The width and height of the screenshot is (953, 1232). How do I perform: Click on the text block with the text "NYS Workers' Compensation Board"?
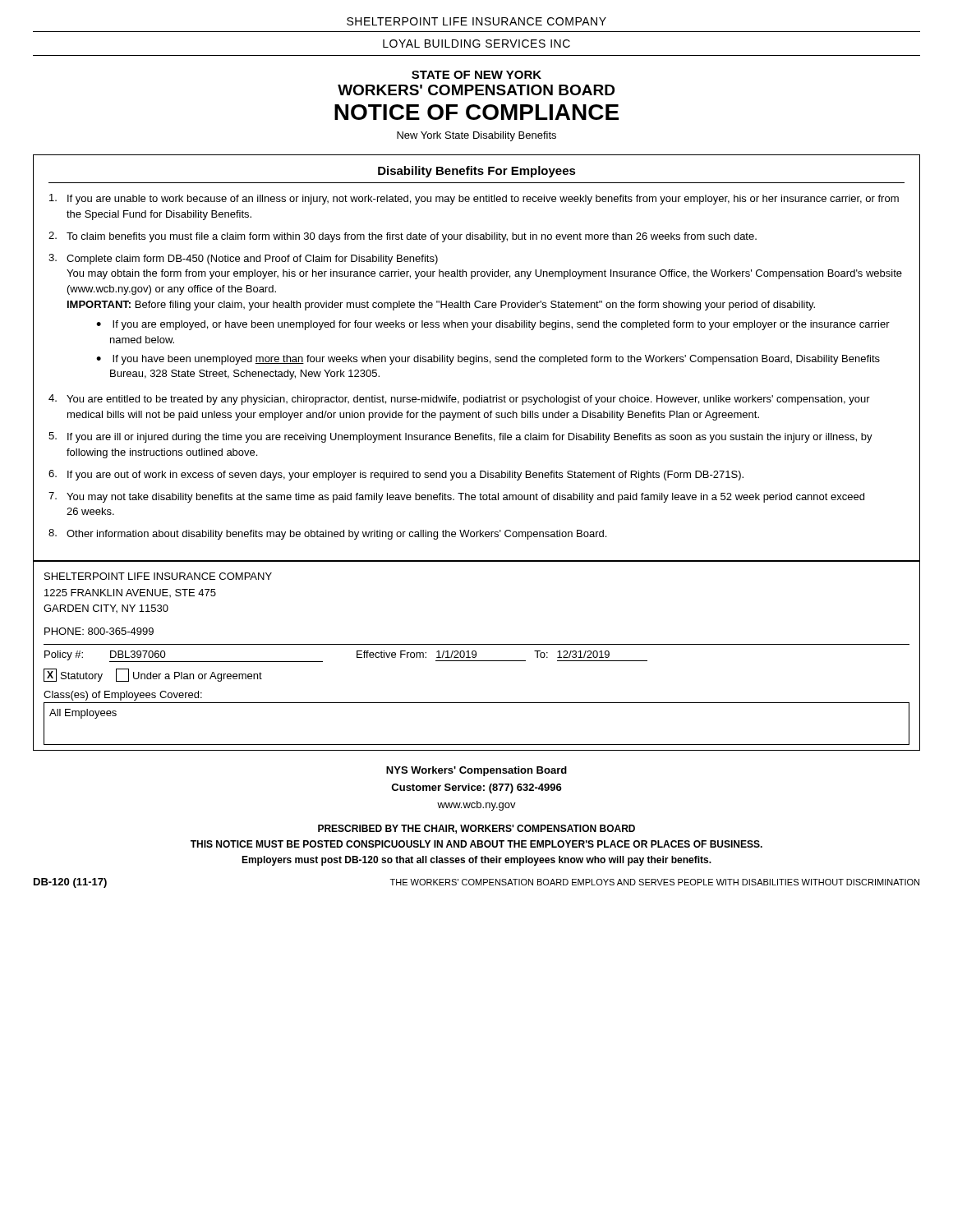(x=476, y=787)
